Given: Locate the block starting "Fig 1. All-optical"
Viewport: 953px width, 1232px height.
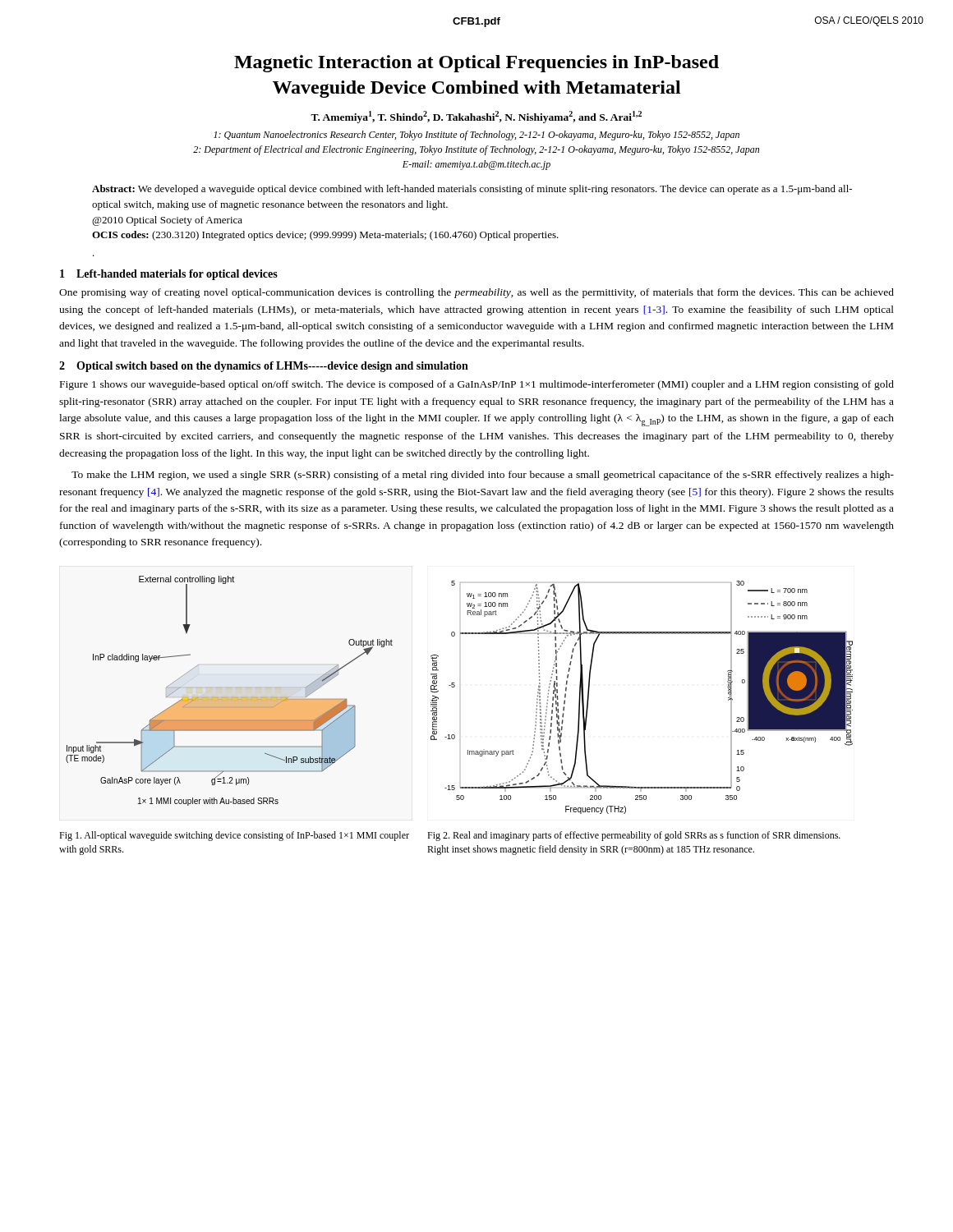Looking at the screenshot, I should pyautogui.click(x=234, y=842).
